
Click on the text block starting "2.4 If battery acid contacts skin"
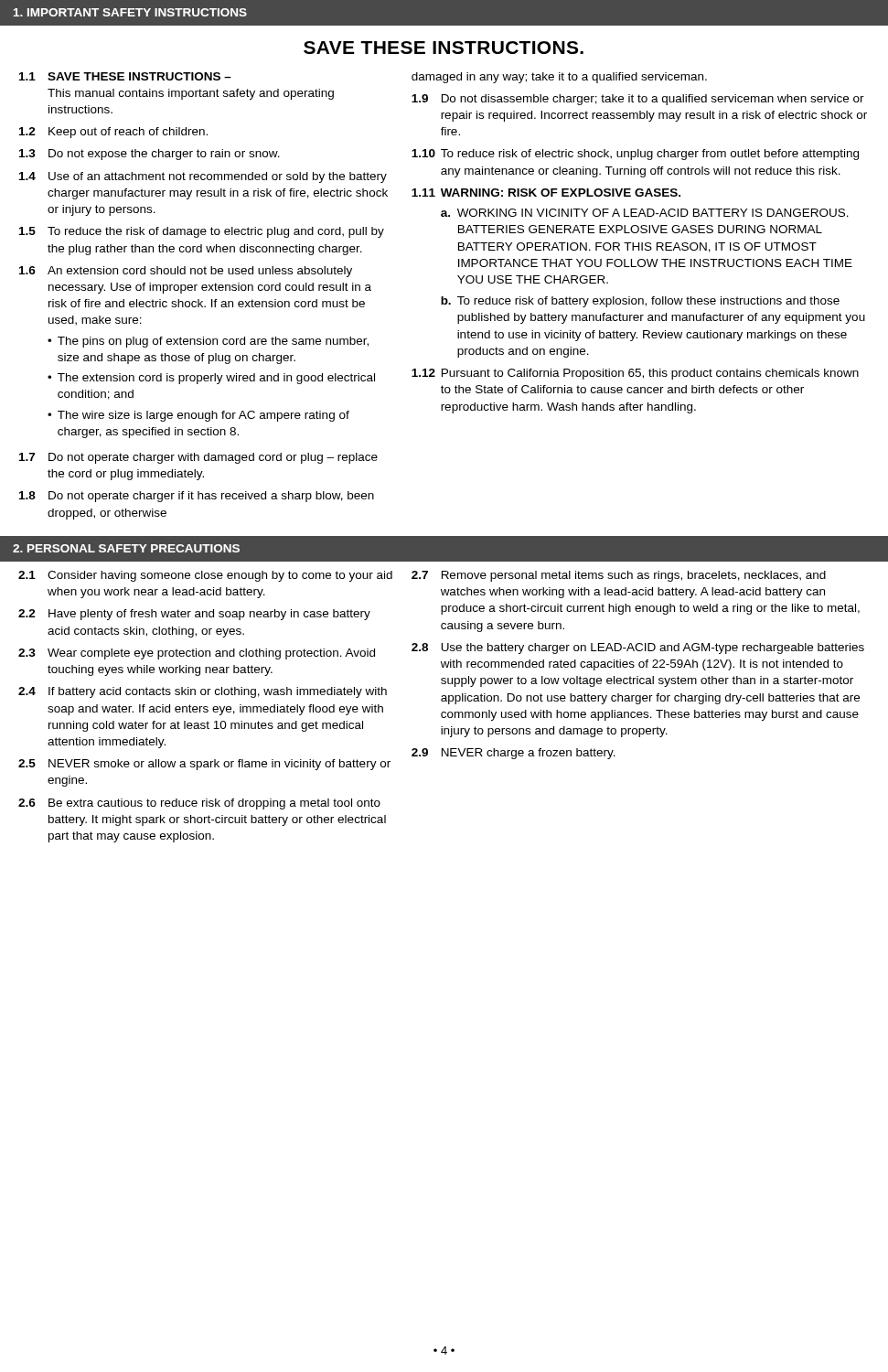tap(206, 717)
